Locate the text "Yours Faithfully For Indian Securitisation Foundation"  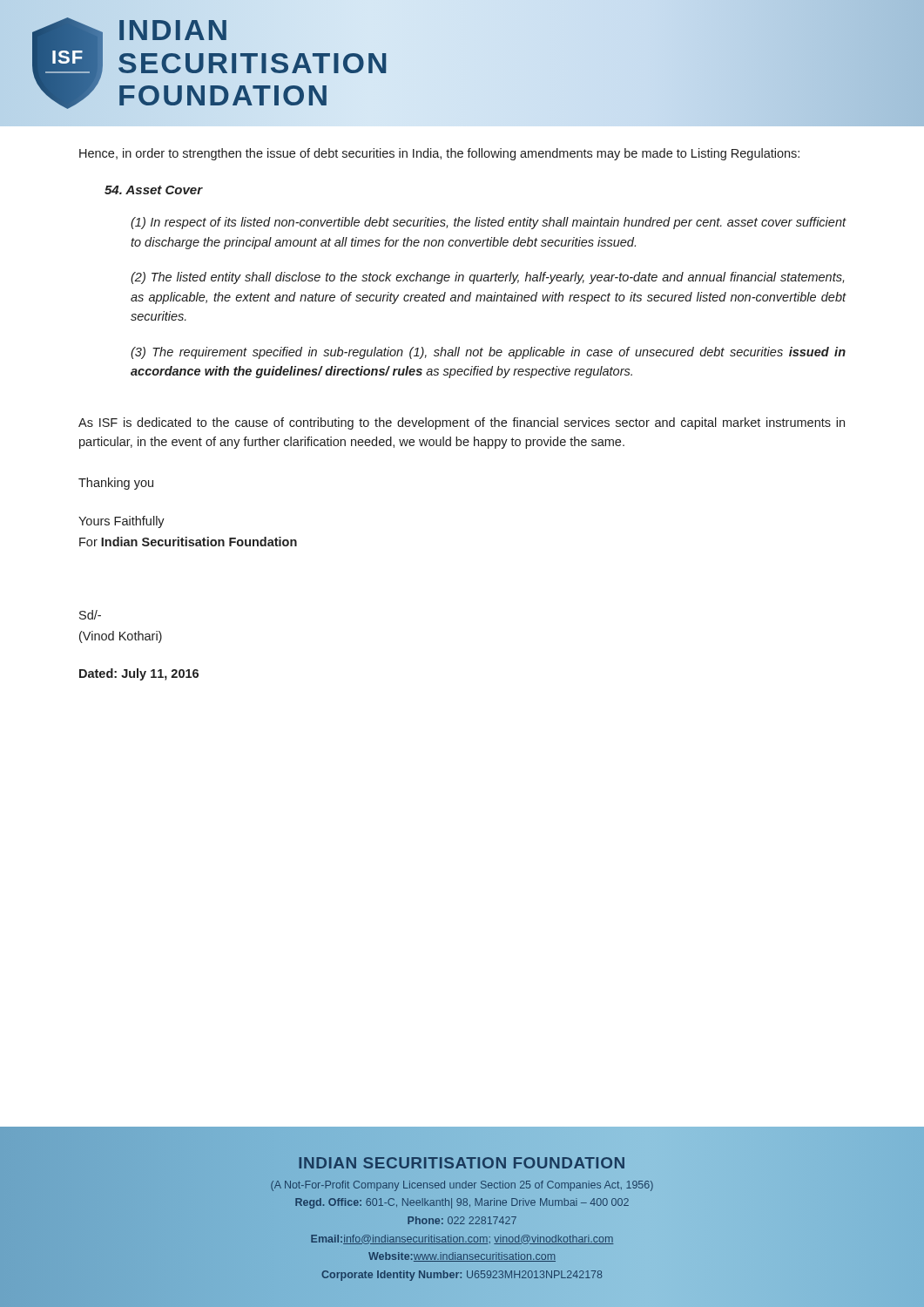(x=188, y=532)
